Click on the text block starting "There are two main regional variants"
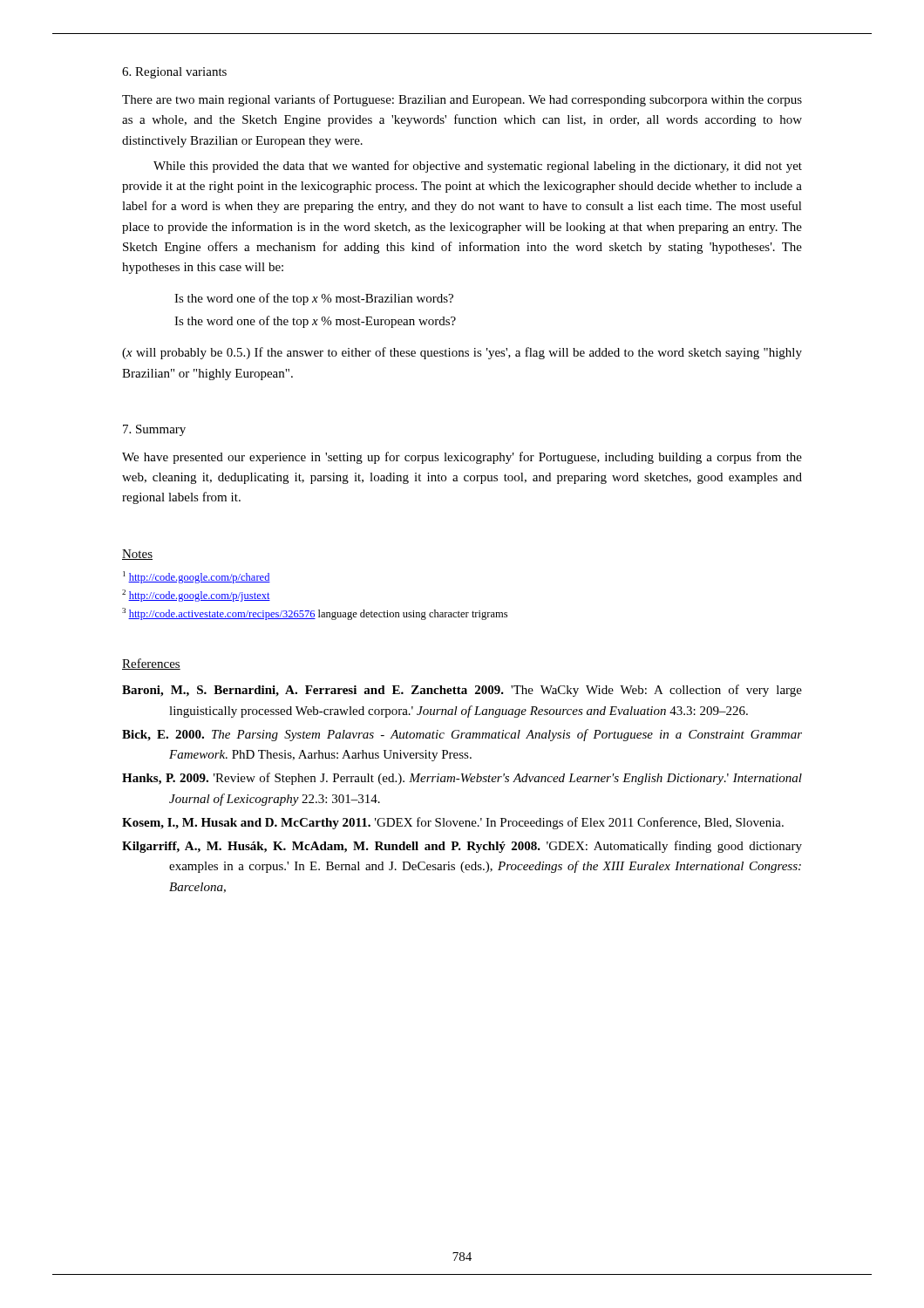 (x=462, y=120)
